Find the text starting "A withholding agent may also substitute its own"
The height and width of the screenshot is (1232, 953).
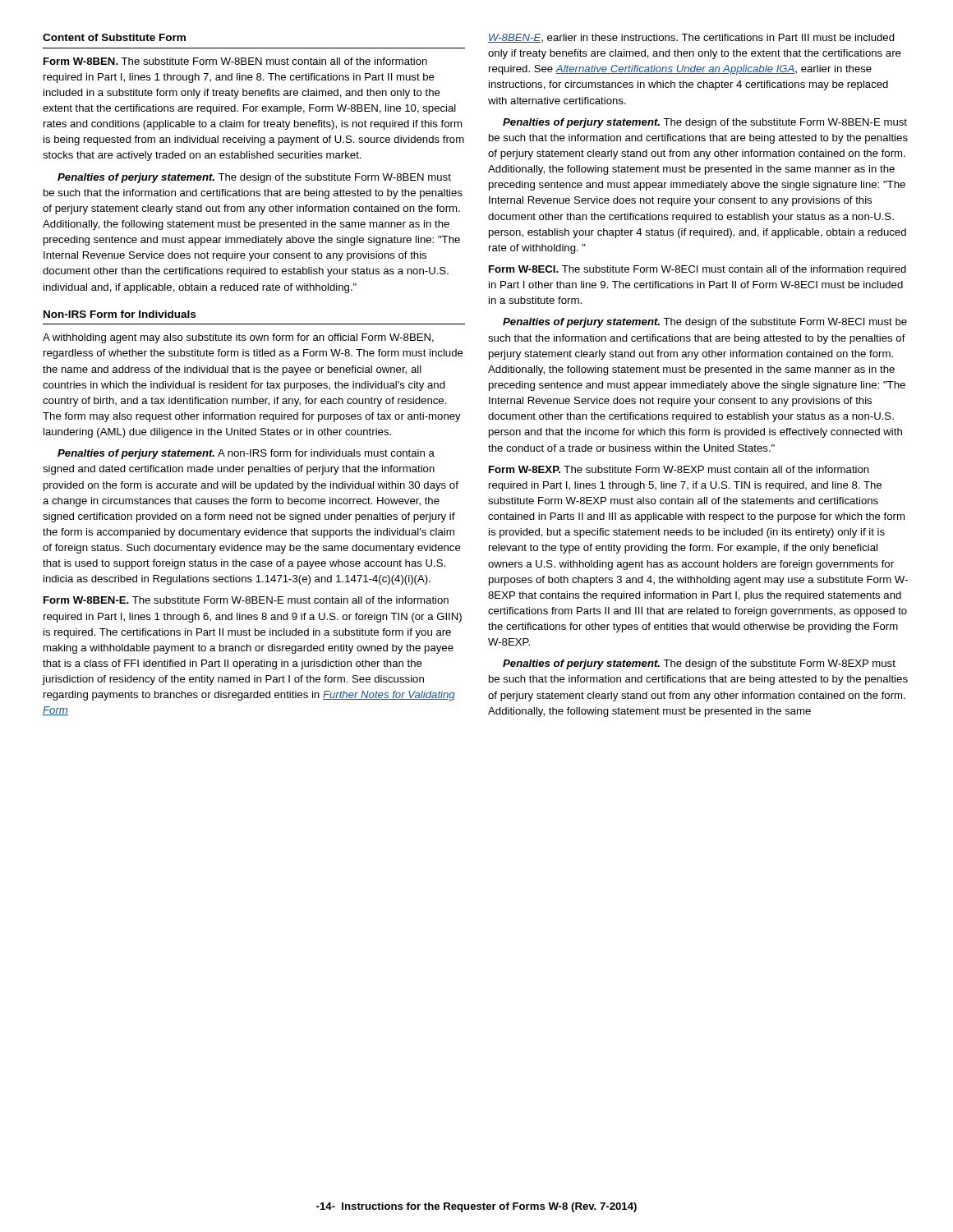click(254, 385)
